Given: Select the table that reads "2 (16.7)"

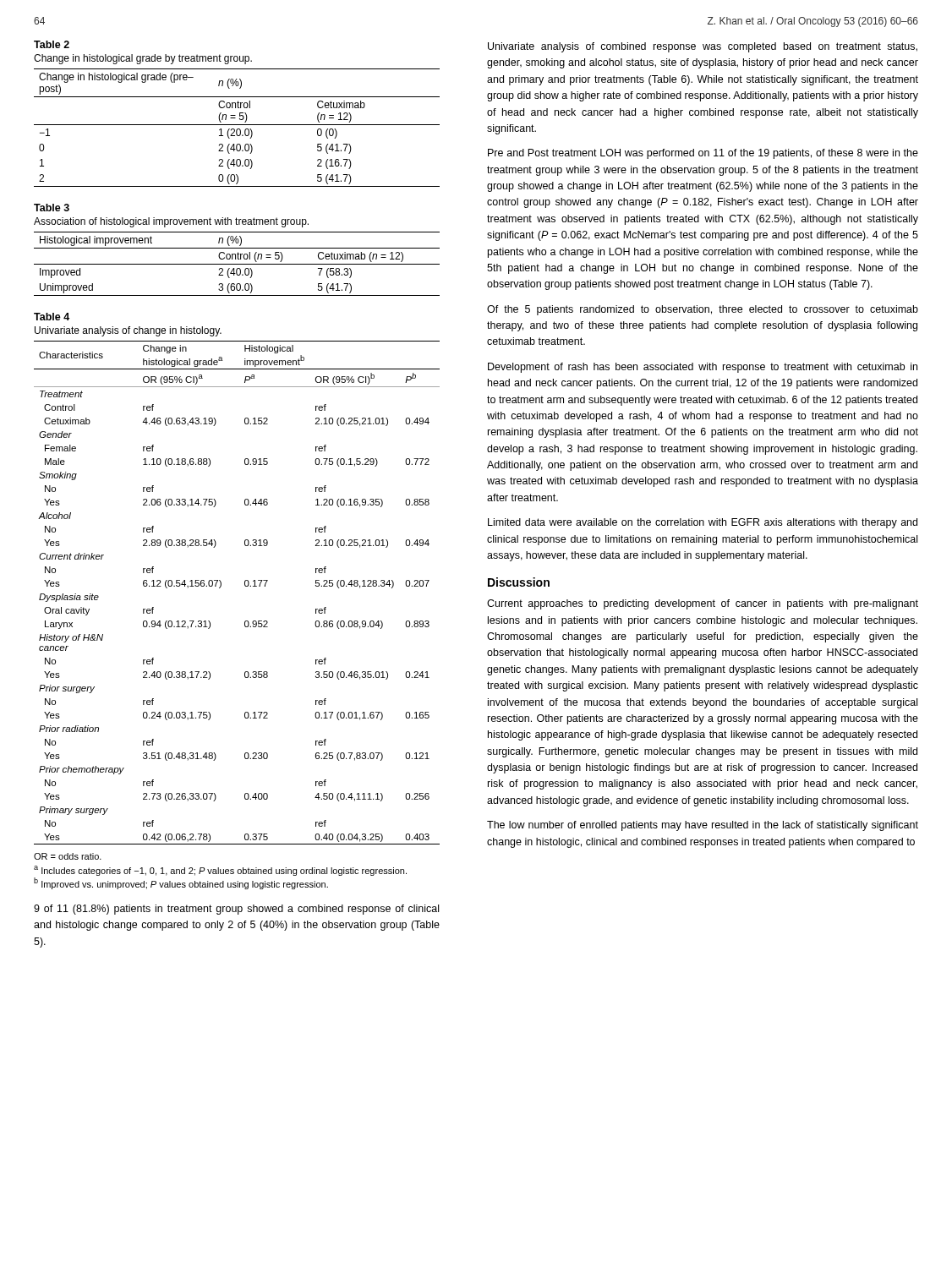Looking at the screenshot, I should tap(237, 128).
